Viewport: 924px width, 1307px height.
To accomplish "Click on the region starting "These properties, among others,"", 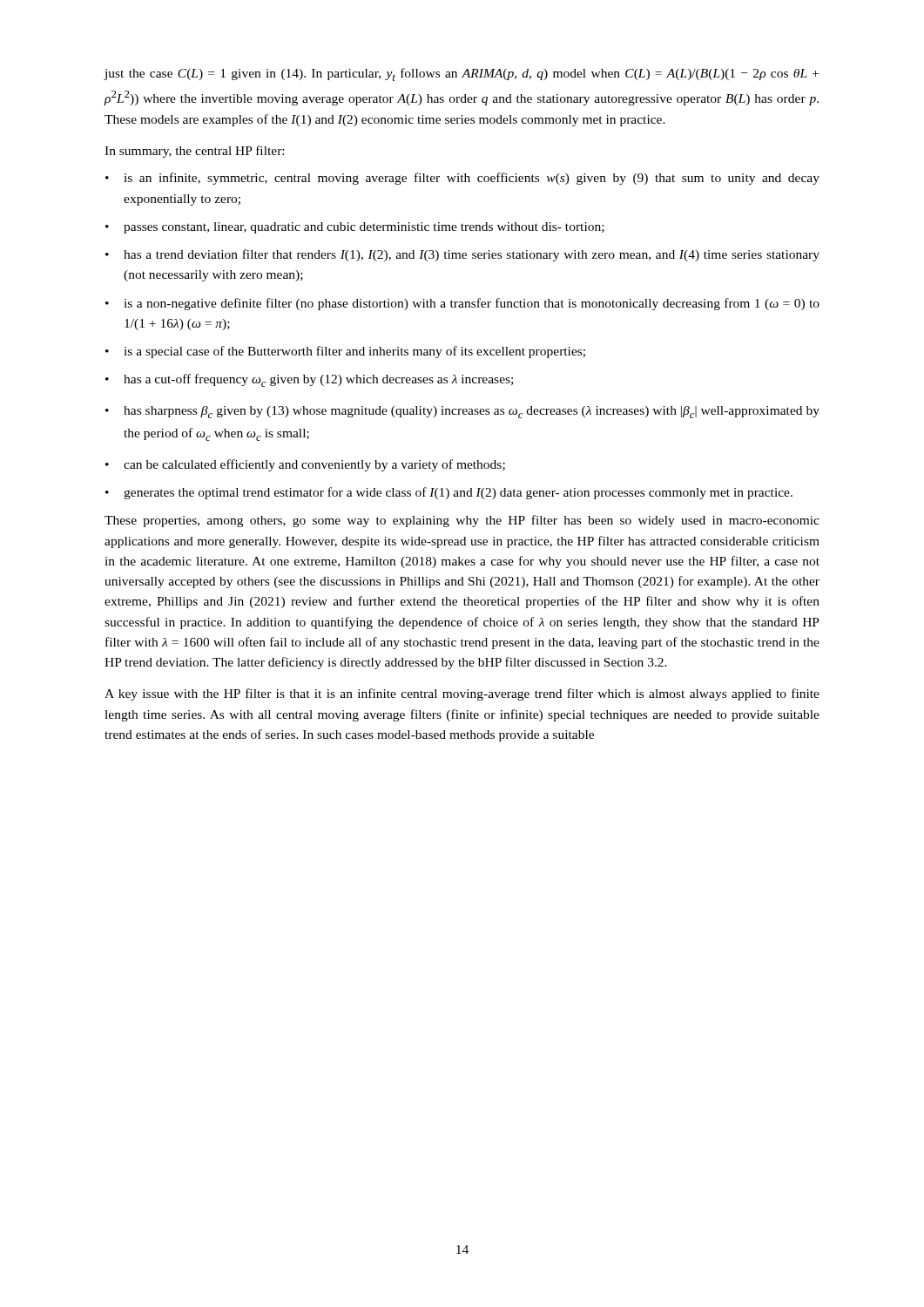I will pyautogui.click(x=462, y=591).
